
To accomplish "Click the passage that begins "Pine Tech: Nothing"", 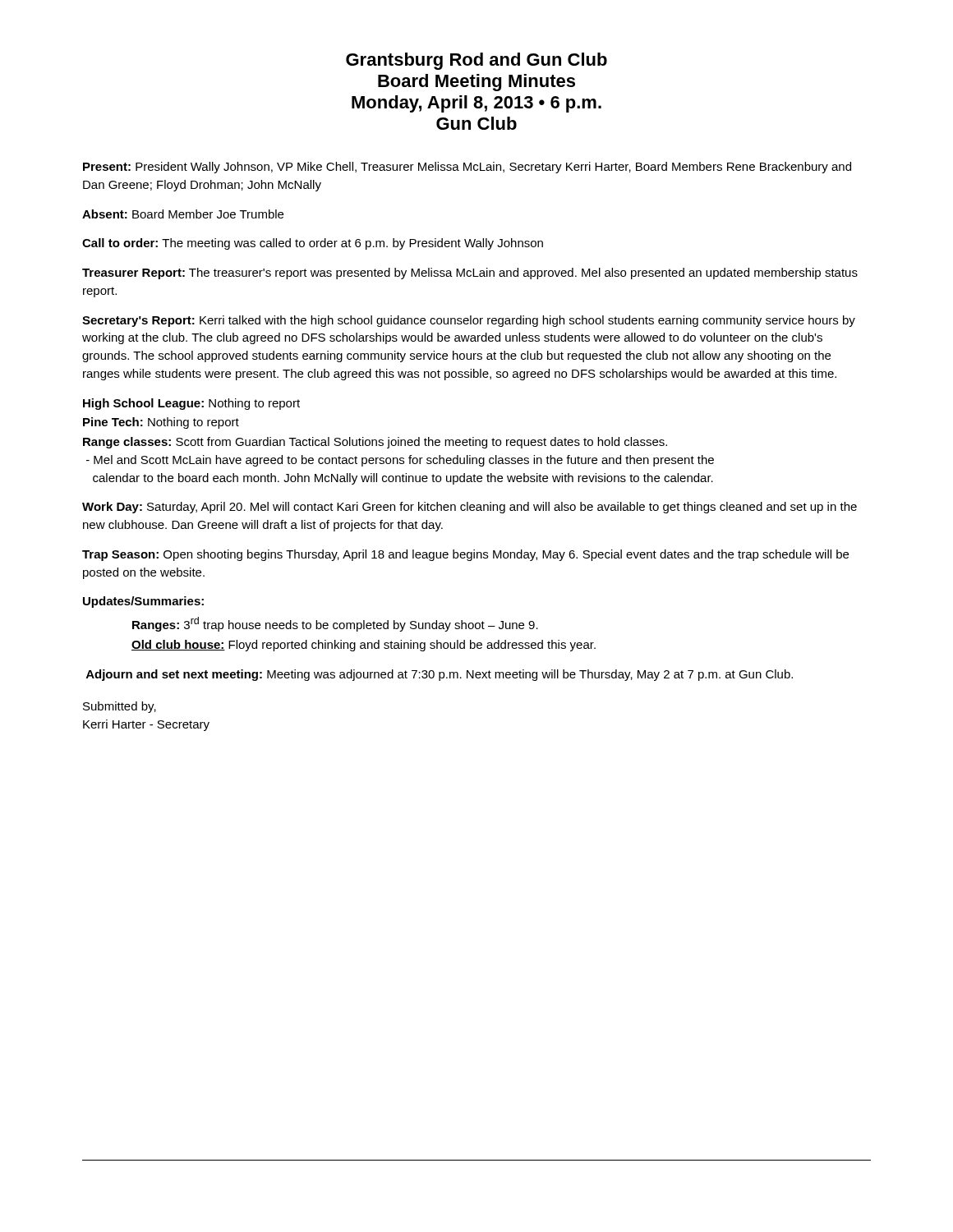I will pyautogui.click(x=160, y=422).
